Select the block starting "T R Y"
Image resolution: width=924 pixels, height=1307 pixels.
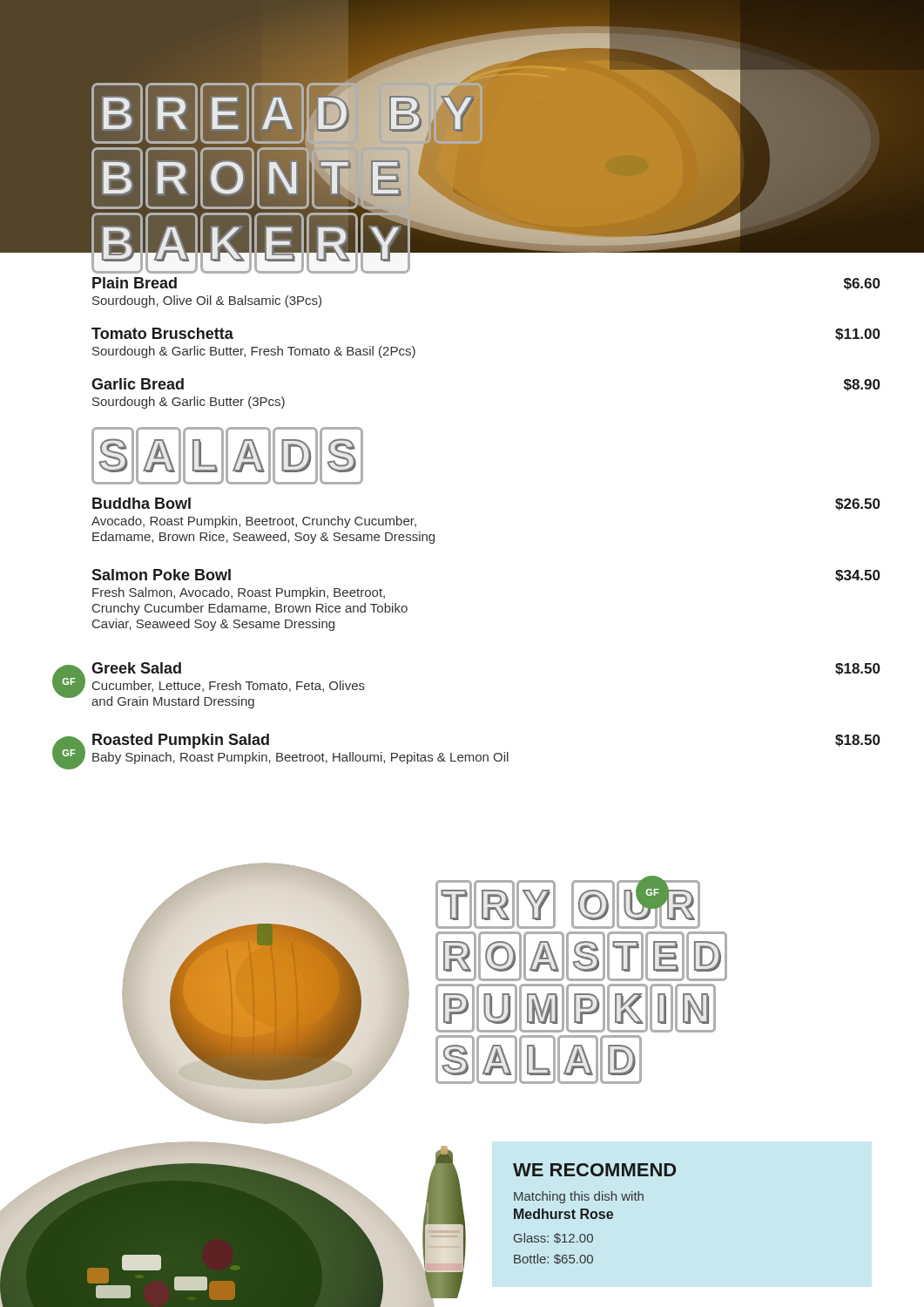(x=581, y=982)
